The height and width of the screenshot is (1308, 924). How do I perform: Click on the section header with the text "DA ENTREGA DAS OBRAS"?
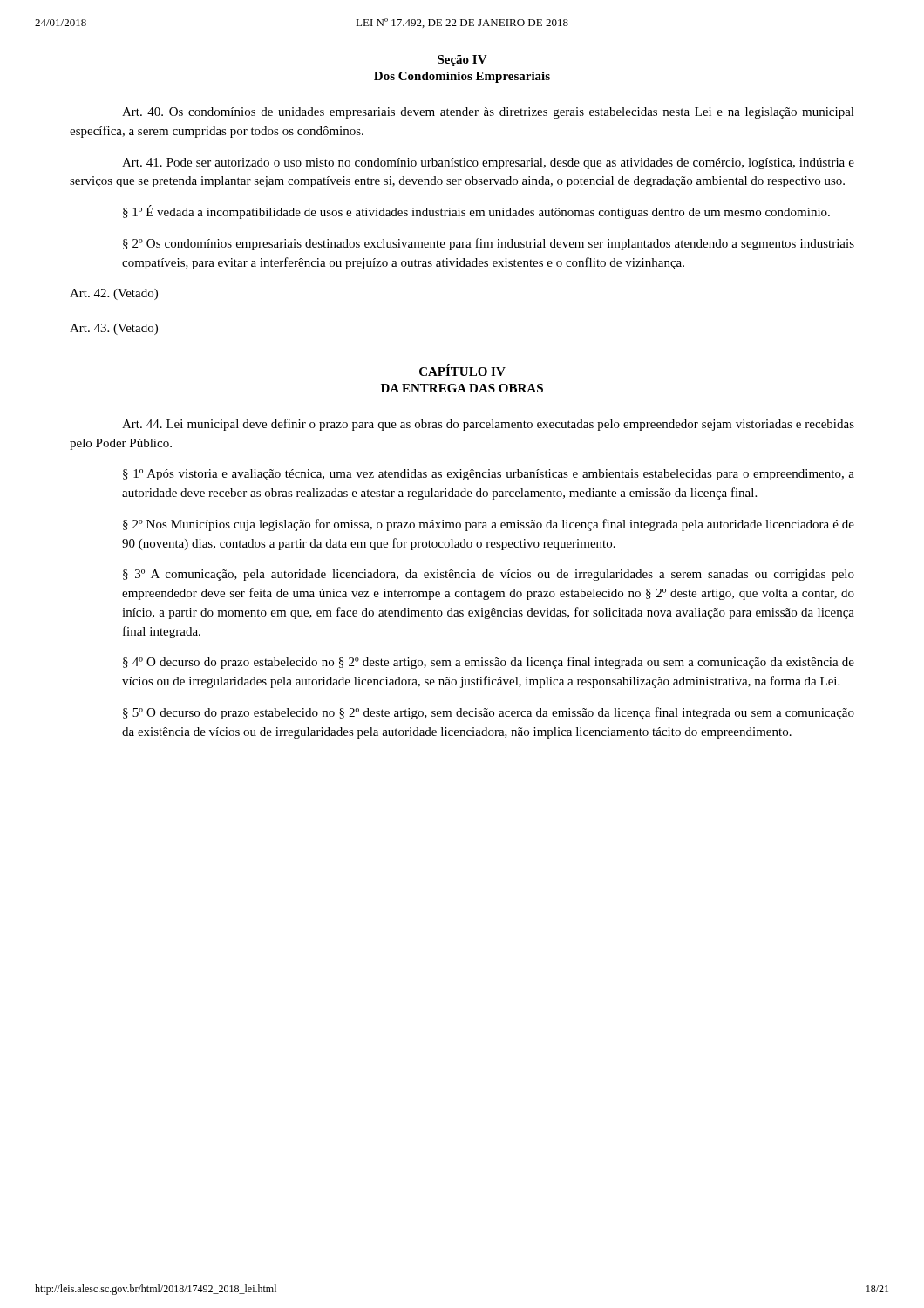pos(462,388)
